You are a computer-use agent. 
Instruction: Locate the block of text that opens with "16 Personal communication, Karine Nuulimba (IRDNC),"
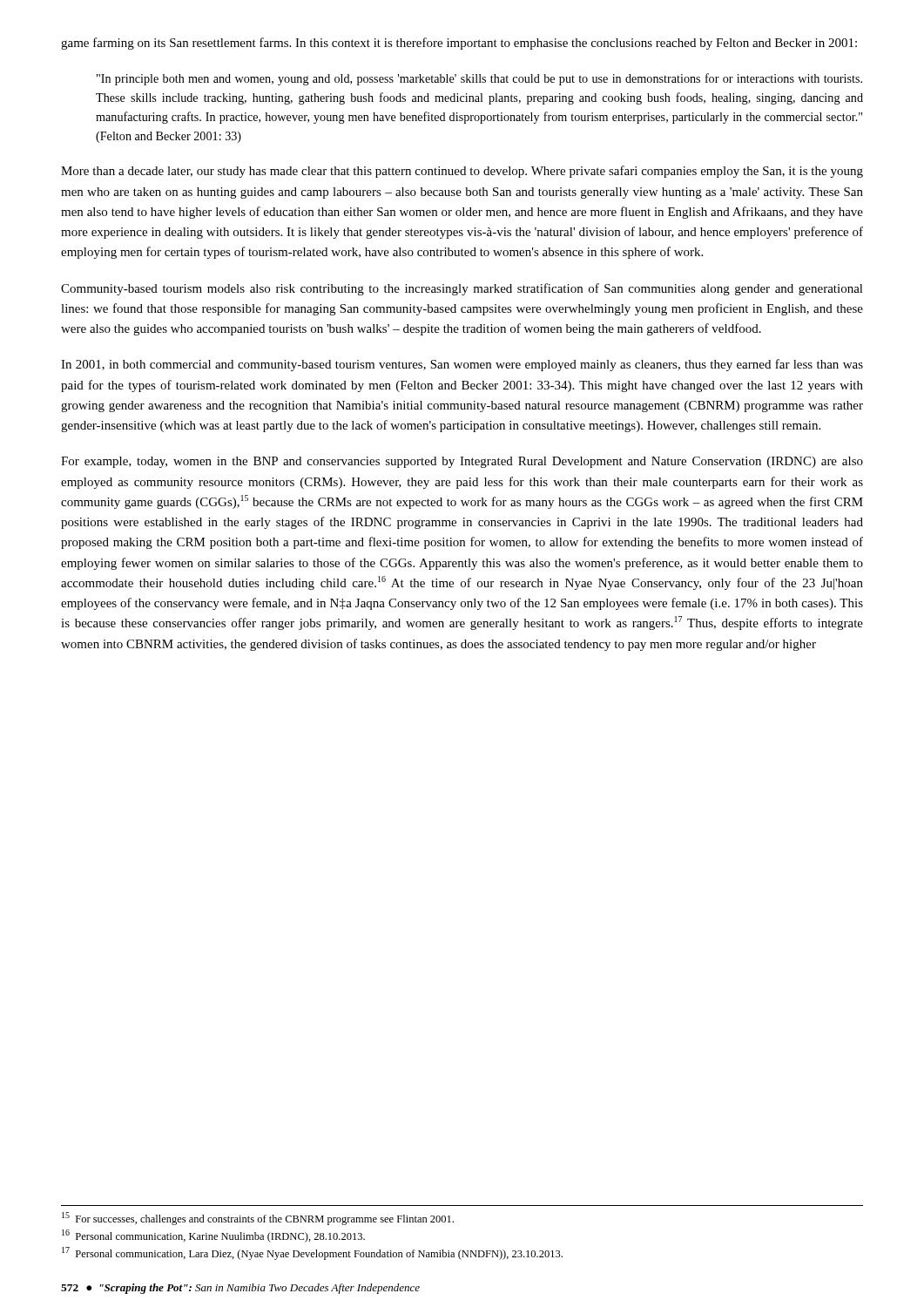pos(213,1235)
